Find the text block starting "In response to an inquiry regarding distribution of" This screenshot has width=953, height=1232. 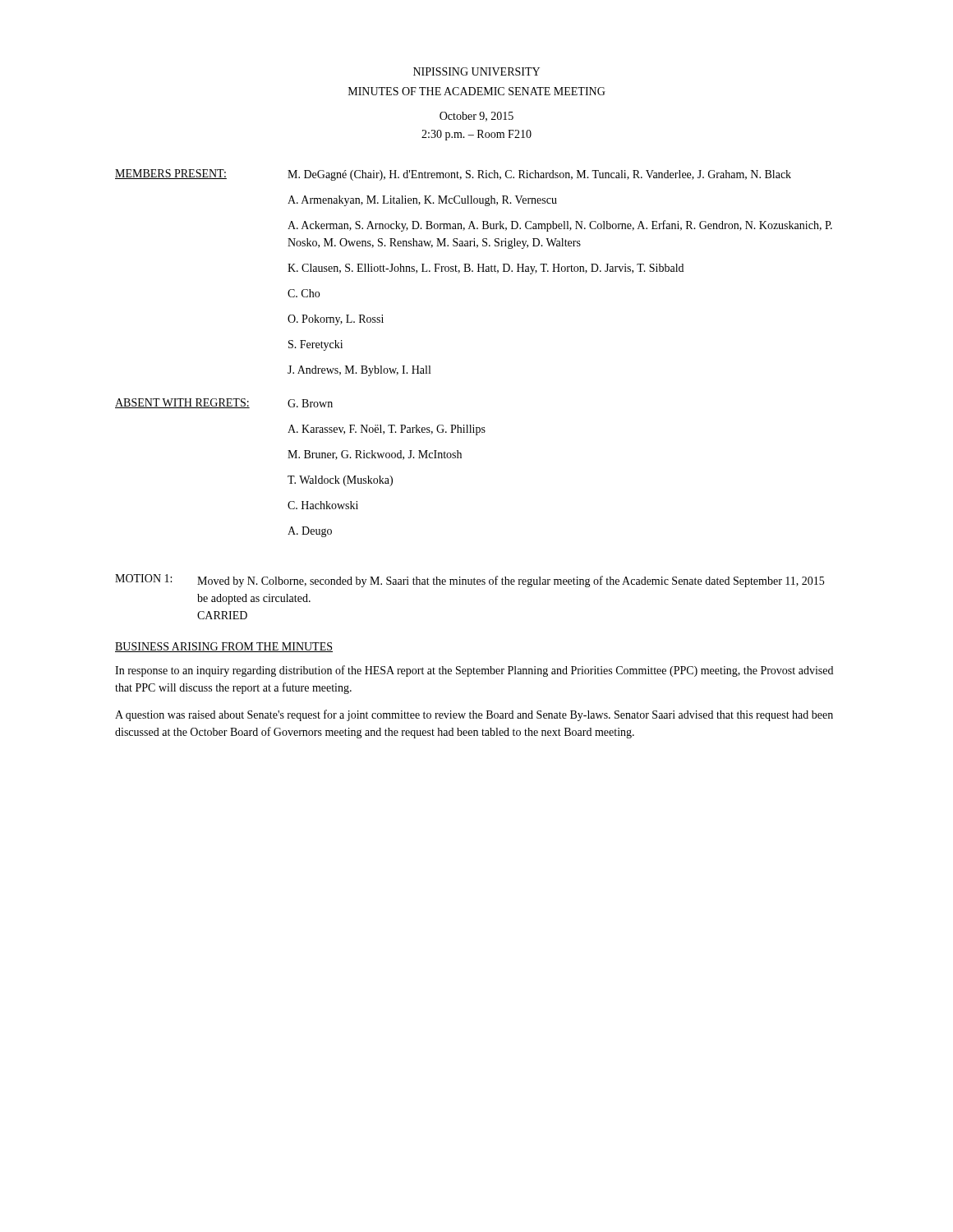474,679
